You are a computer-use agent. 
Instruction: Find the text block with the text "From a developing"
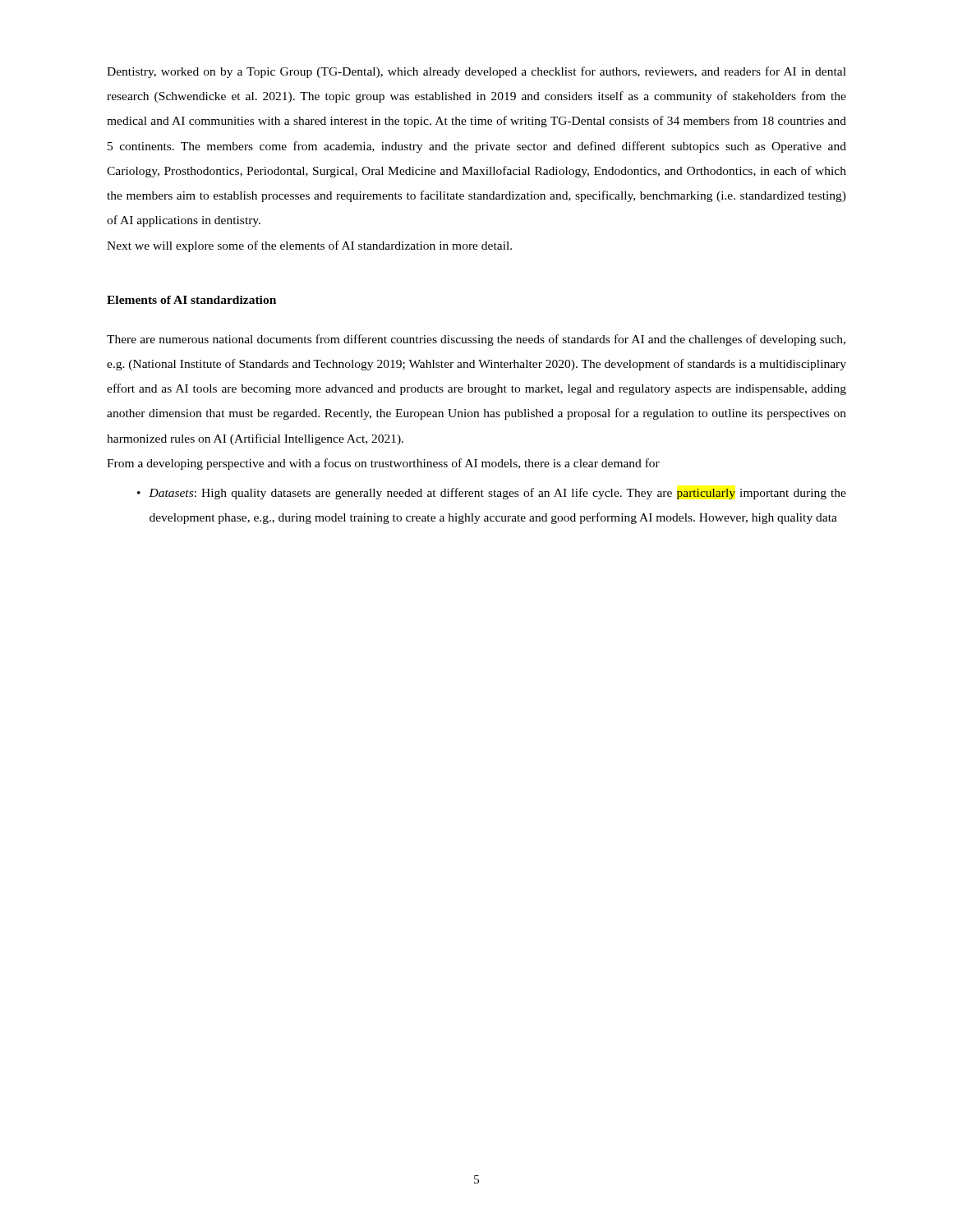click(x=476, y=463)
